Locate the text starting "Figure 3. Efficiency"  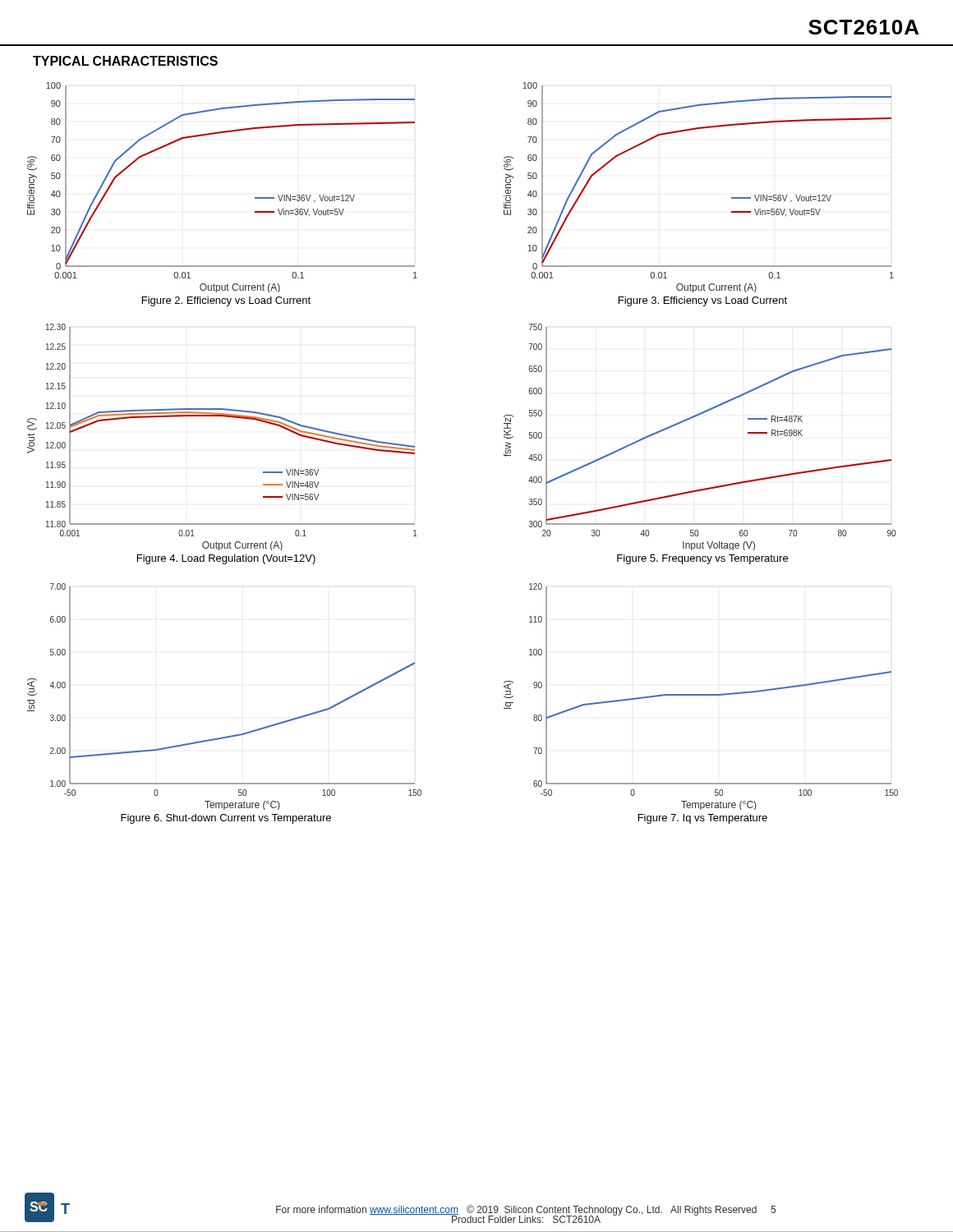pos(702,300)
